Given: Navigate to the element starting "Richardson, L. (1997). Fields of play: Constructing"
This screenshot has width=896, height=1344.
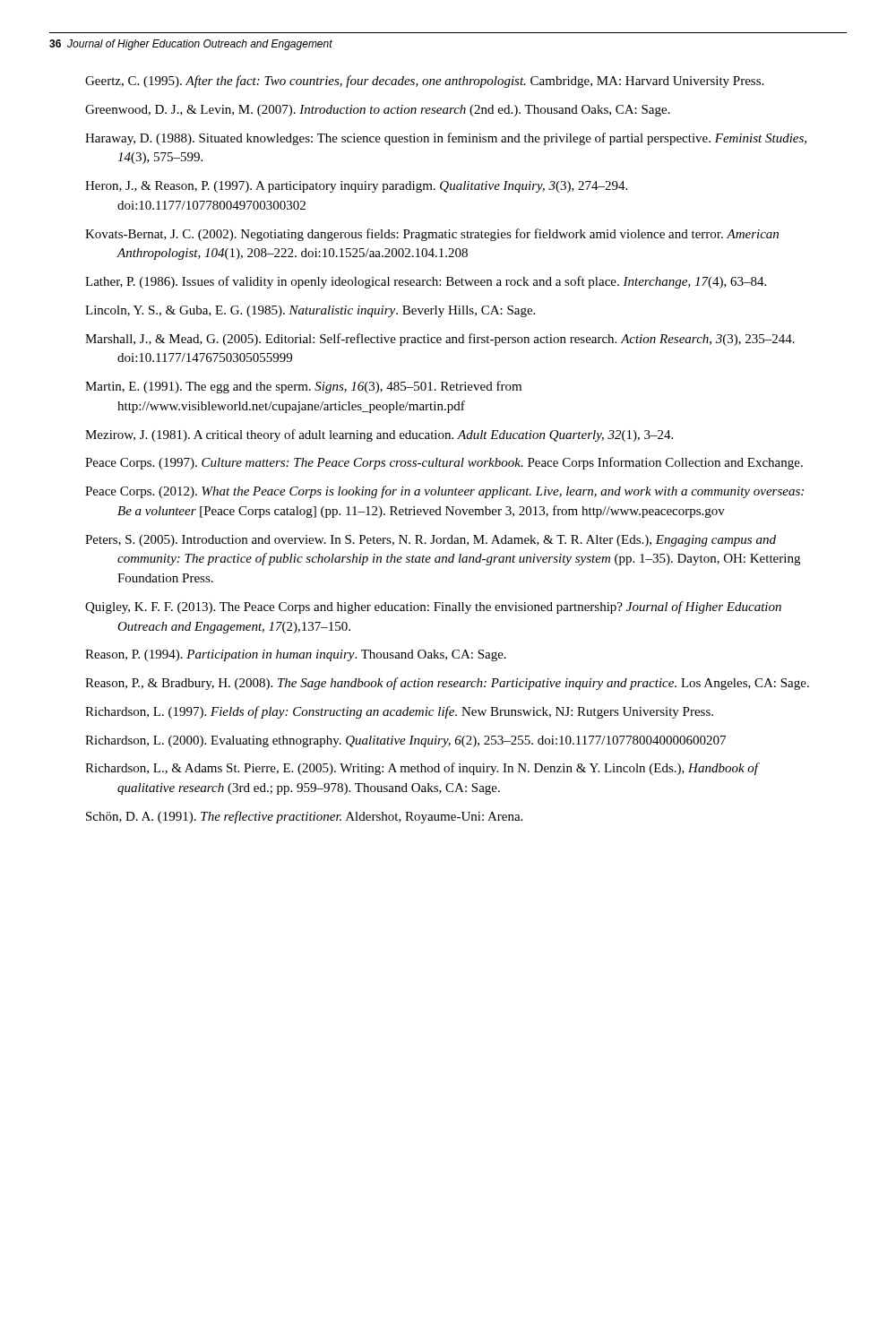Looking at the screenshot, I should (x=400, y=711).
